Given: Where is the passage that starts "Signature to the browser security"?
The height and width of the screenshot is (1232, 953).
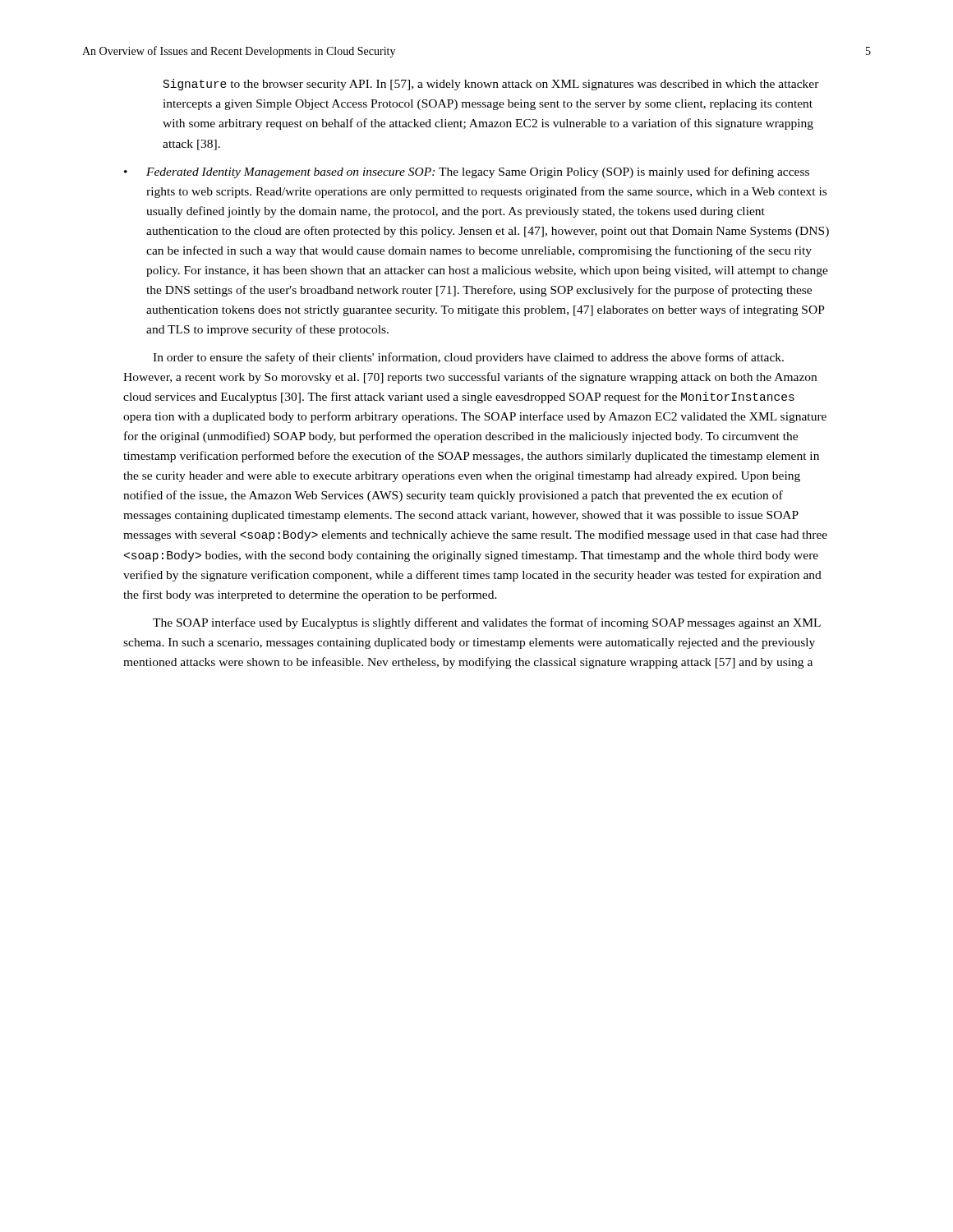Looking at the screenshot, I should [x=491, y=113].
